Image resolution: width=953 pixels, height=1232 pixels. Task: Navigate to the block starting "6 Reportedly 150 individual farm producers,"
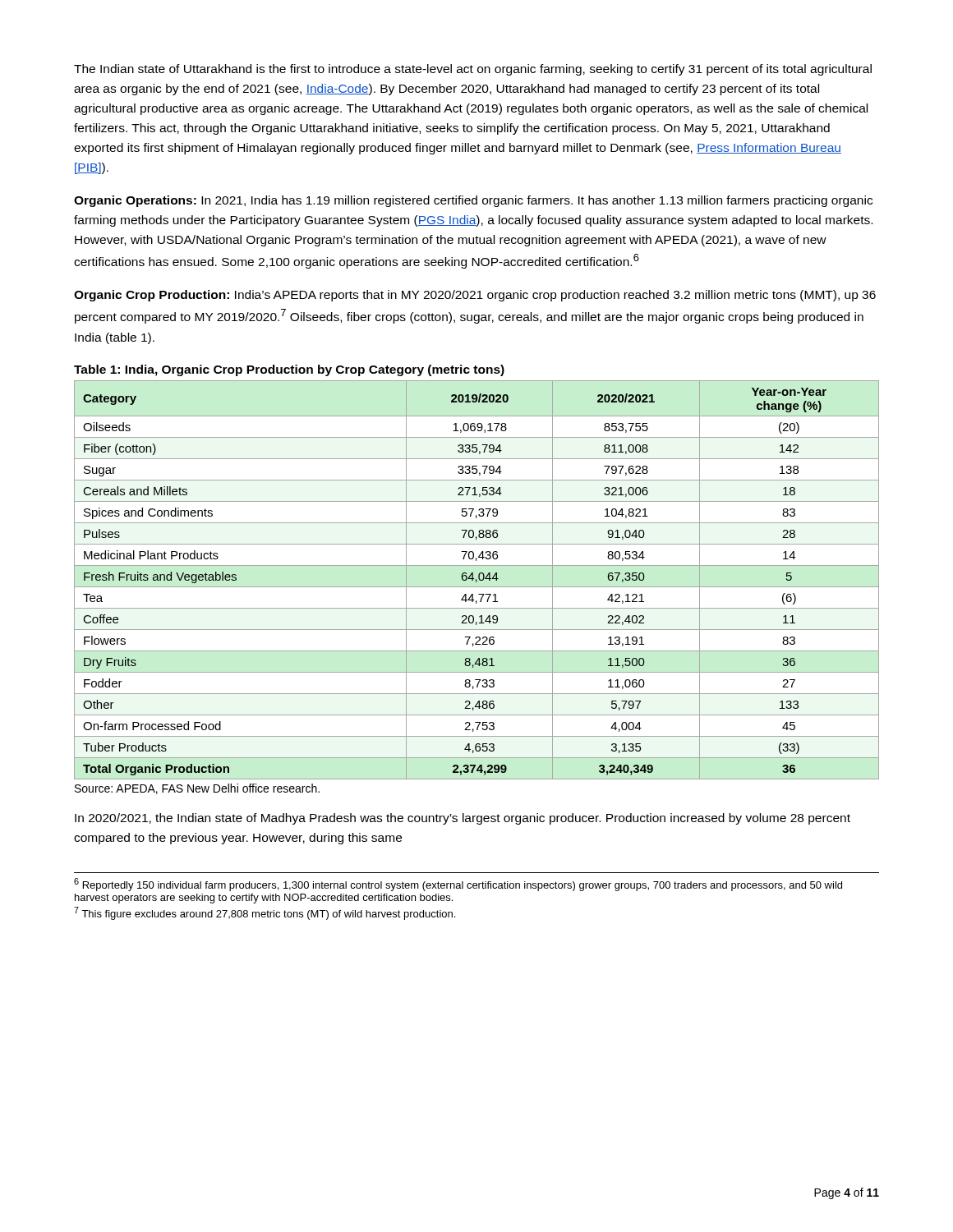[x=476, y=898]
